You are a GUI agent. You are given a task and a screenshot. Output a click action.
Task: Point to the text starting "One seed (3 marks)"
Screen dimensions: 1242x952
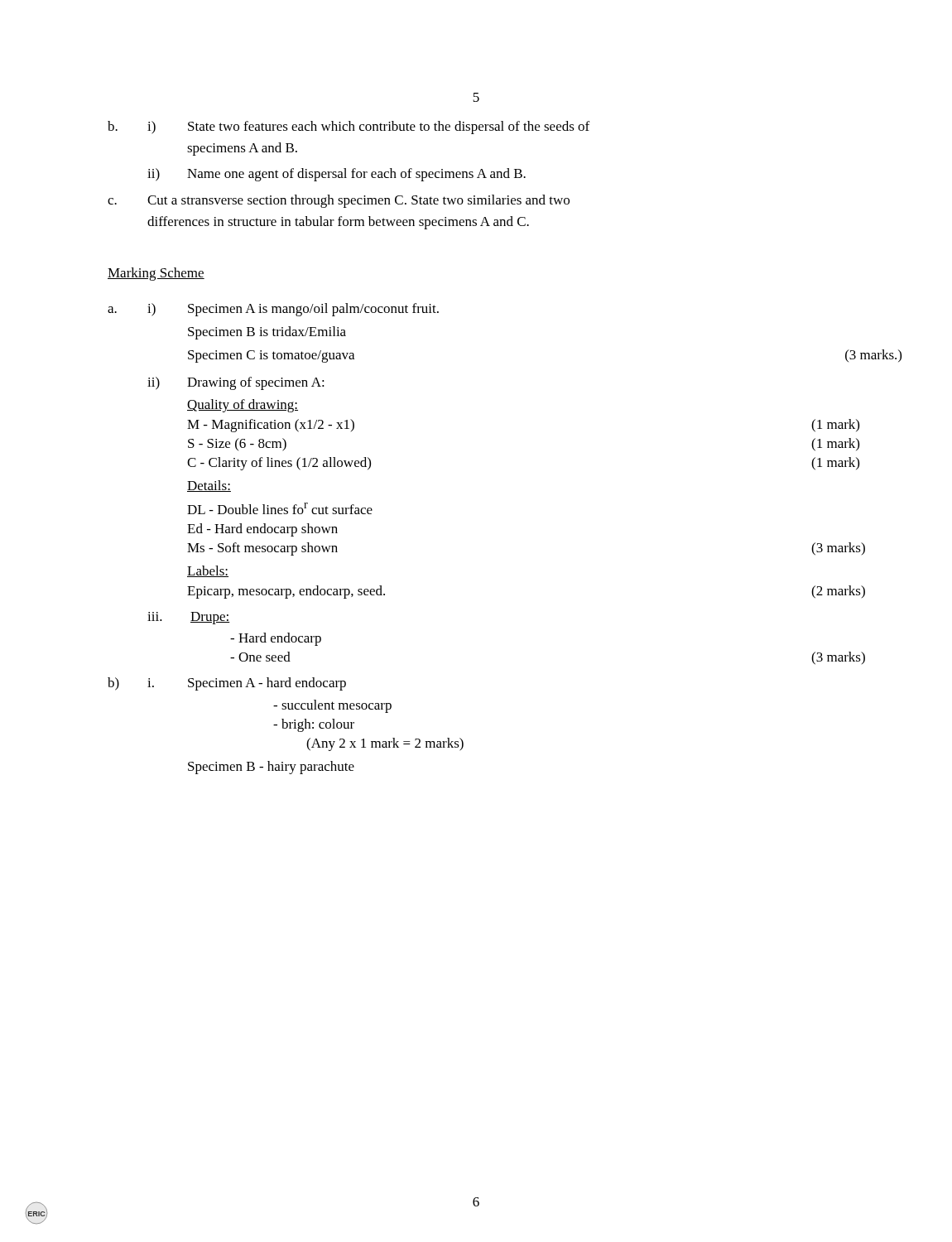259,658
